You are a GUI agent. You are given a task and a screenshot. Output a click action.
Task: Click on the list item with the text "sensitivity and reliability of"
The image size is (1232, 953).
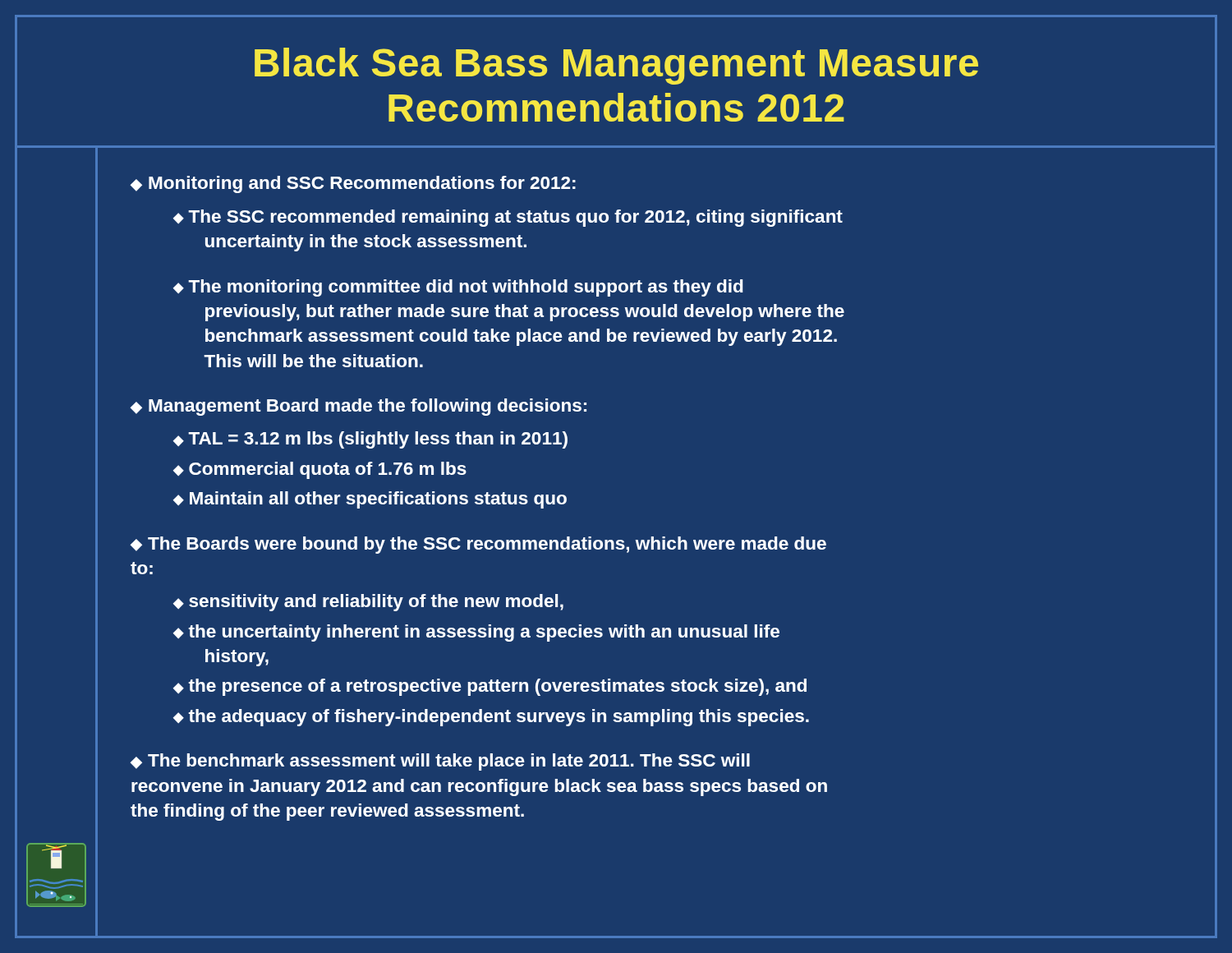click(x=368, y=603)
